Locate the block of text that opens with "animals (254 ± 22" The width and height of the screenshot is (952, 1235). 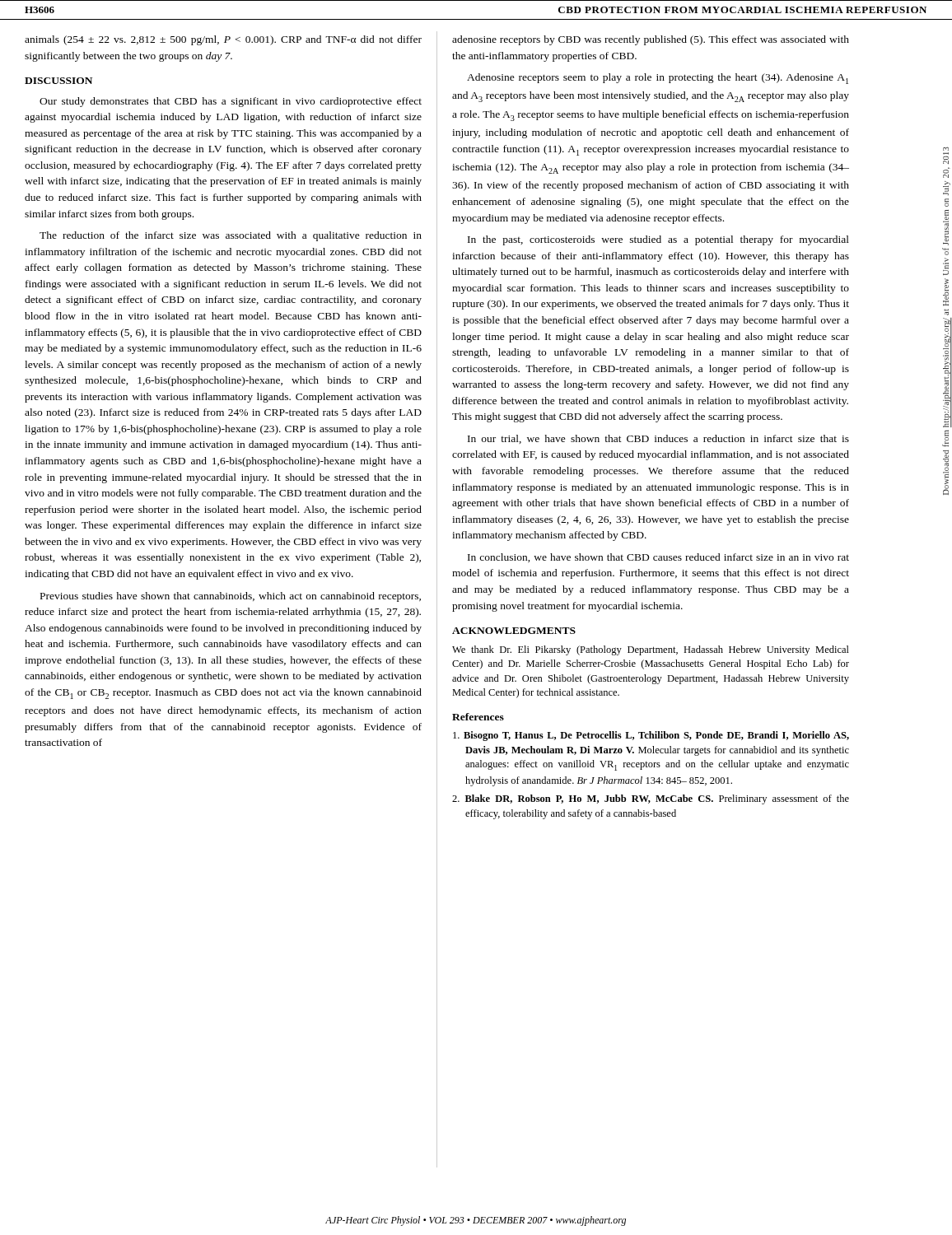point(223,47)
